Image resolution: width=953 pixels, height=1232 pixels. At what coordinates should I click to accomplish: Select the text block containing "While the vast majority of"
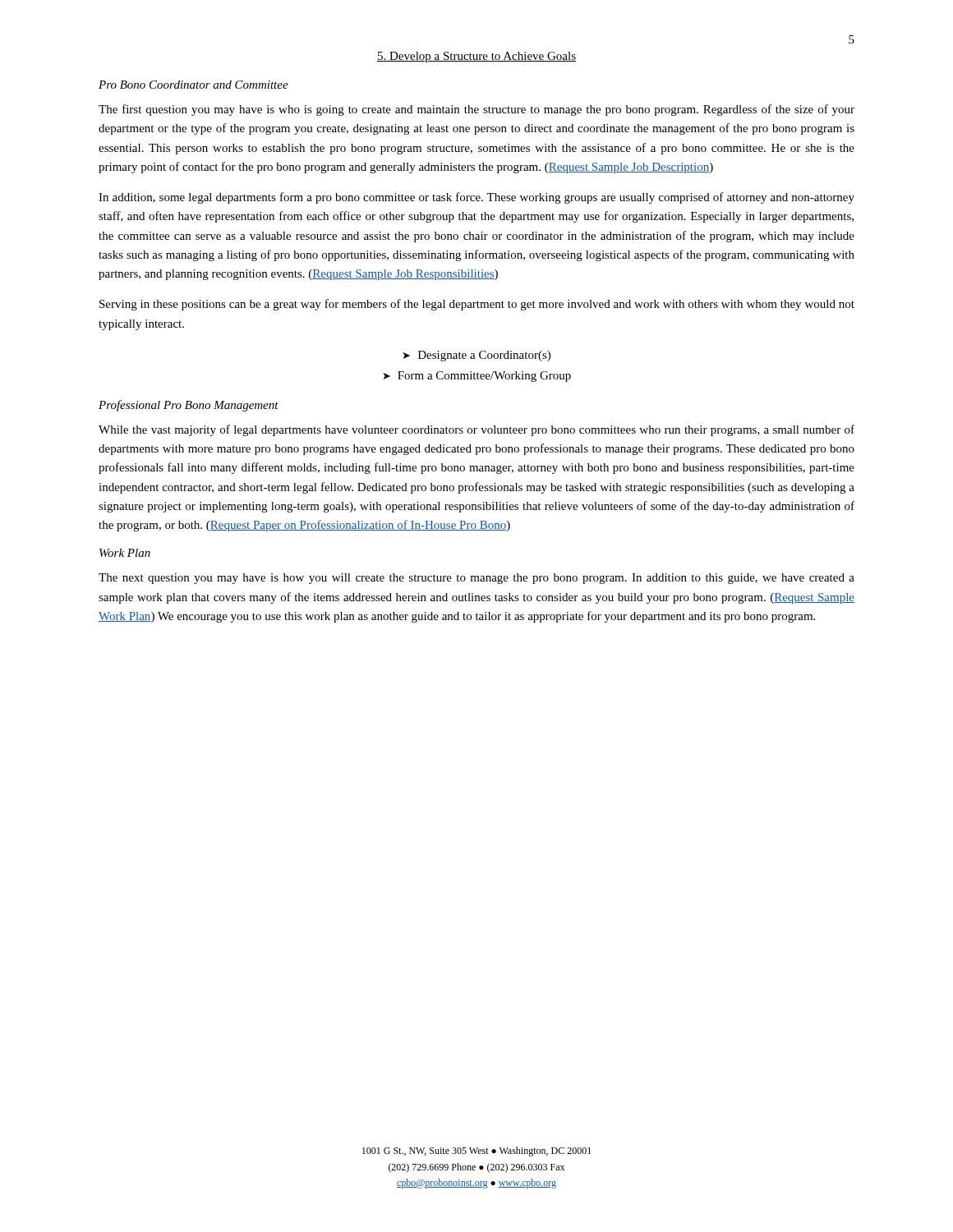tap(476, 477)
